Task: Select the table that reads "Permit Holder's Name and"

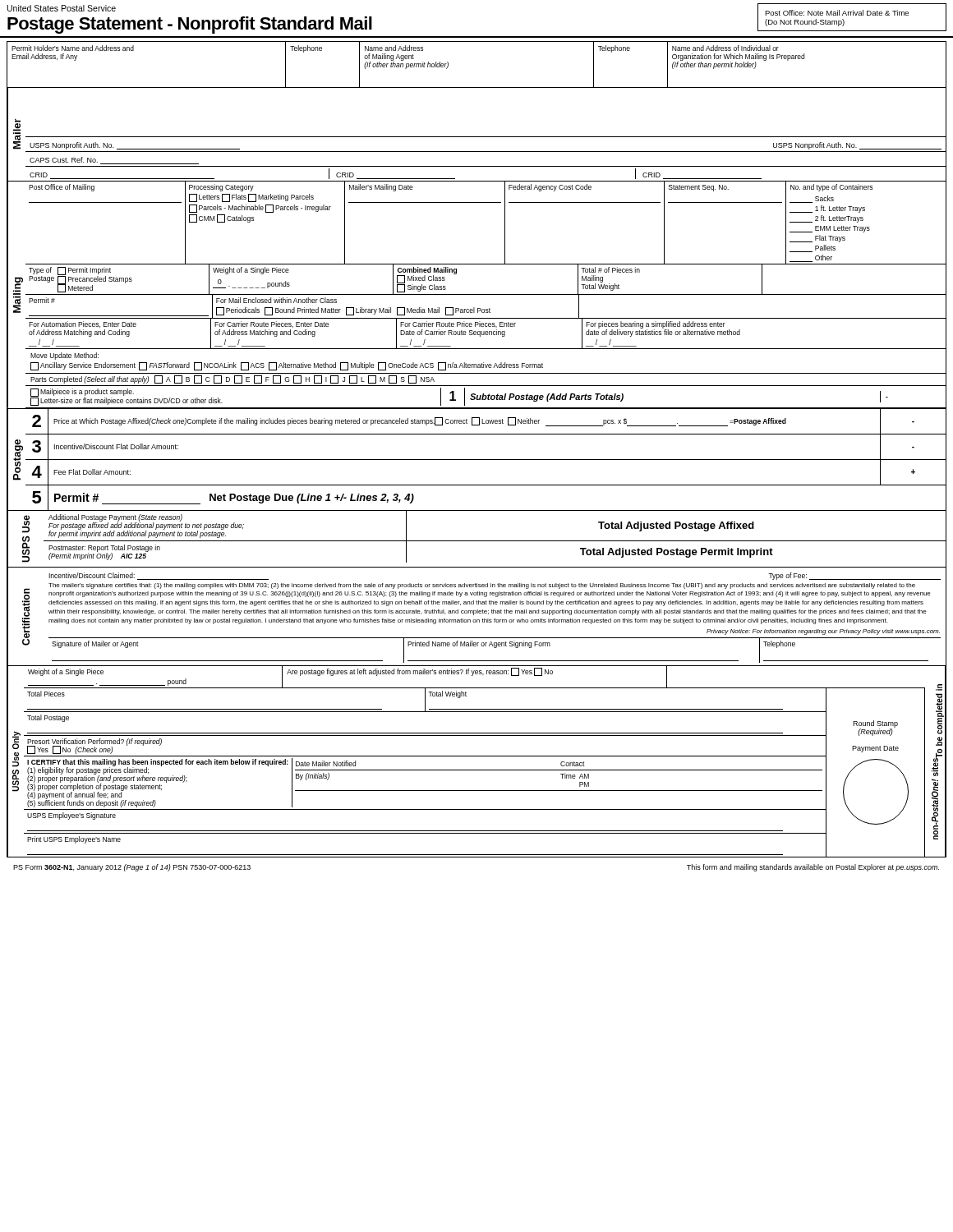Action: [x=476, y=65]
